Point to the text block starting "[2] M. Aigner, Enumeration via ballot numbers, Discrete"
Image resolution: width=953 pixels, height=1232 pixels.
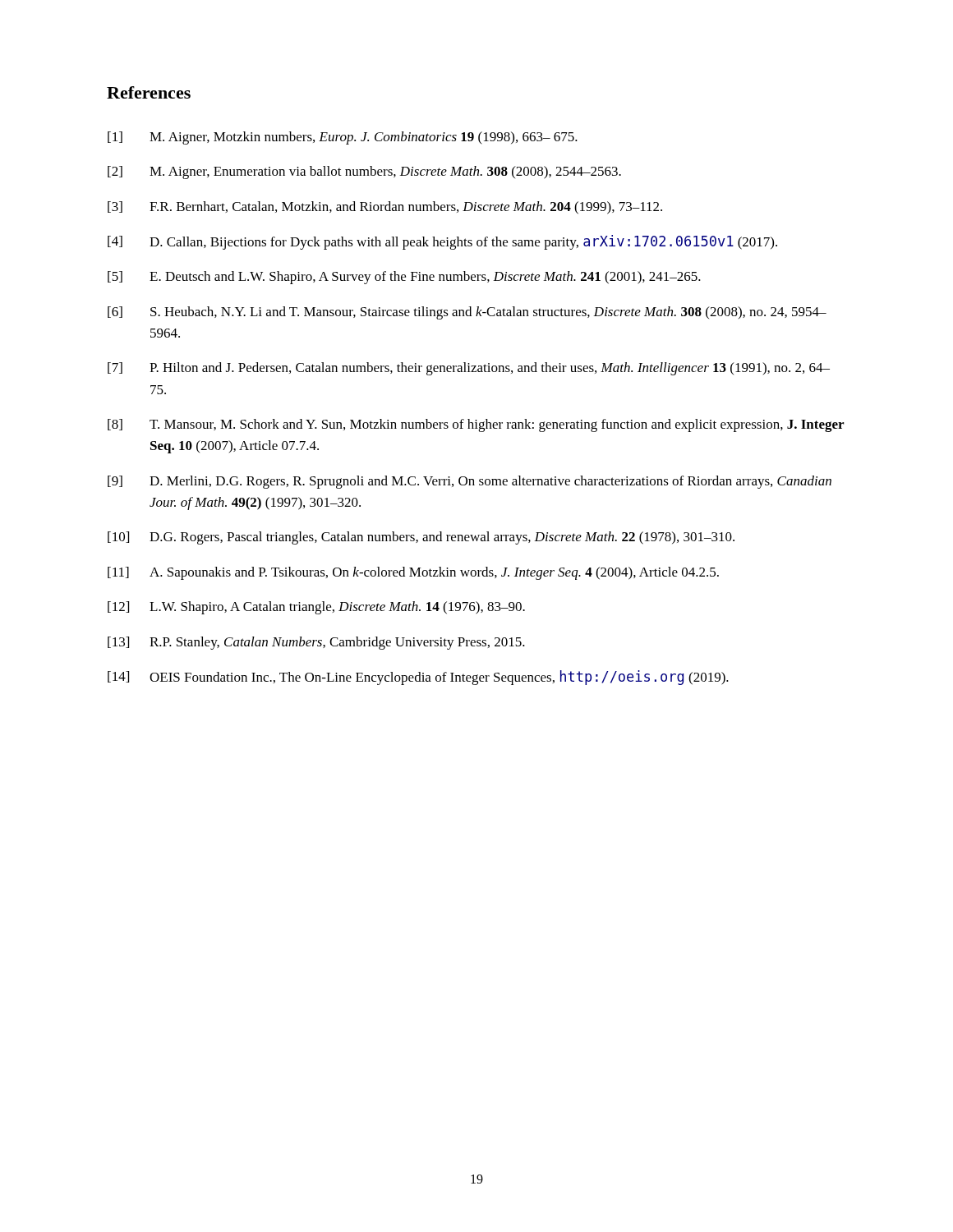(476, 172)
